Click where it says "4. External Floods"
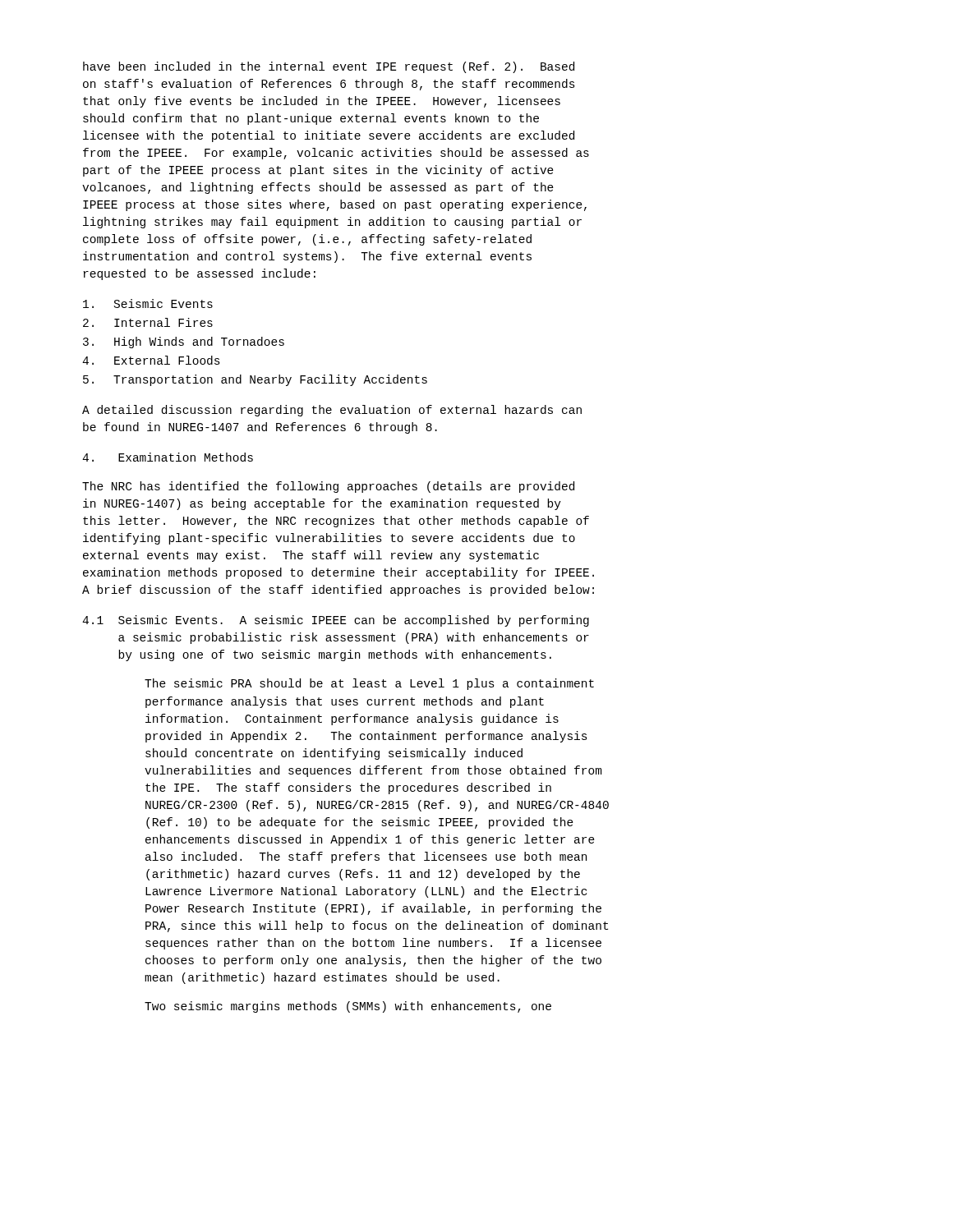The width and height of the screenshot is (953, 1232). point(151,362)
